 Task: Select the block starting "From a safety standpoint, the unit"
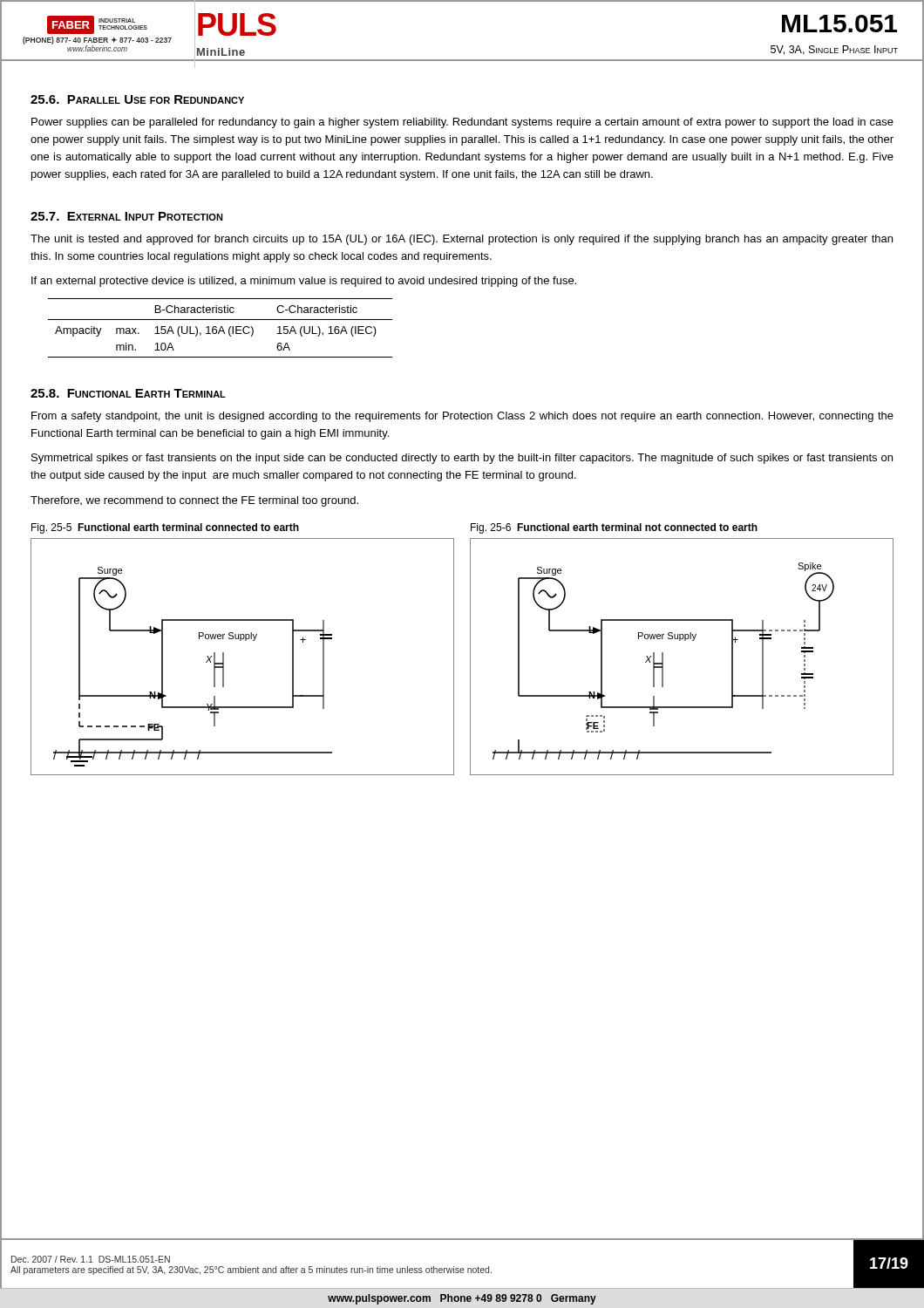[x=462, y=424]
